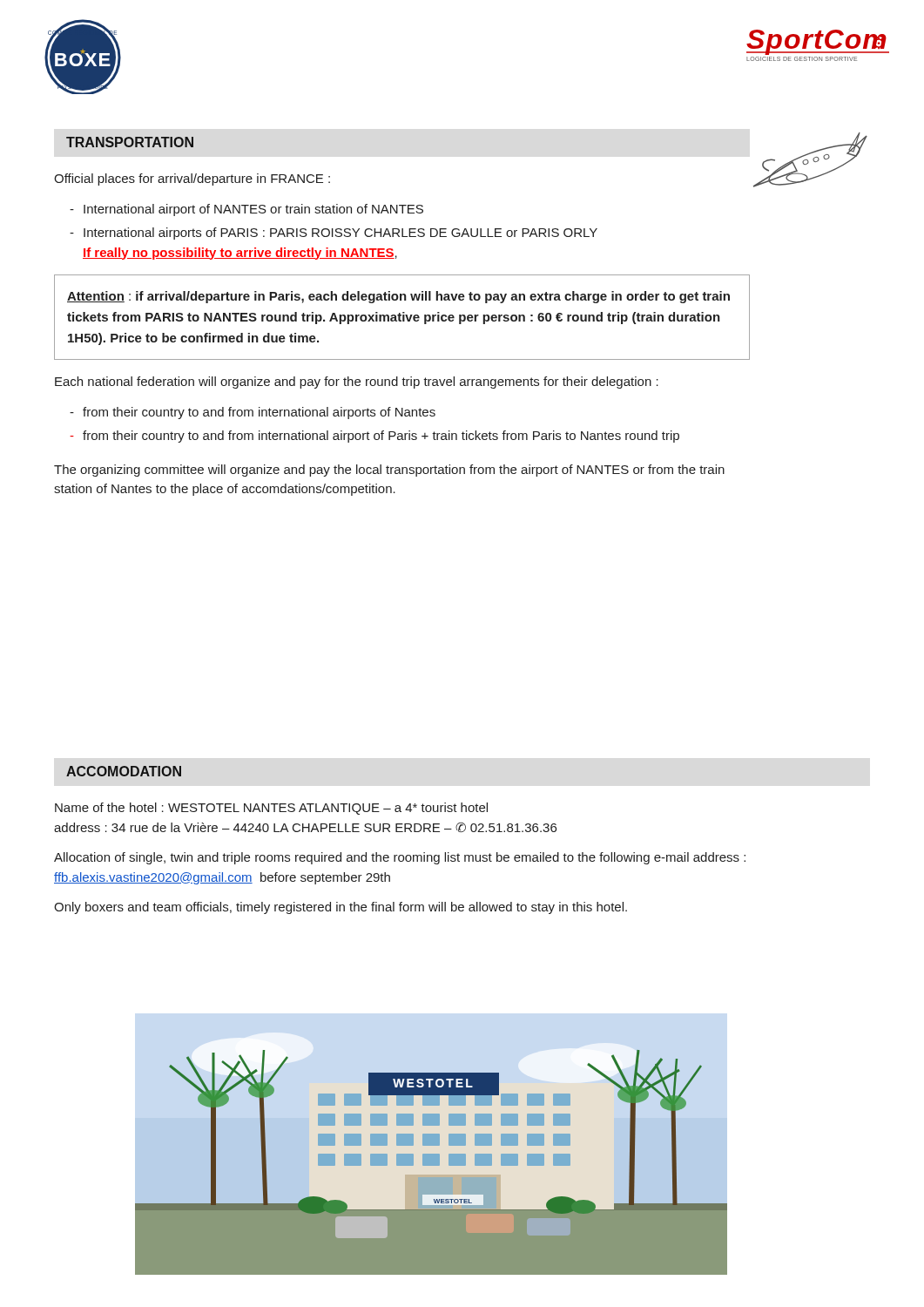Find the text block starting "Only boxers and"
Image resolution: width=924 pixels, height=1307 pixels.
coord(341,907)
